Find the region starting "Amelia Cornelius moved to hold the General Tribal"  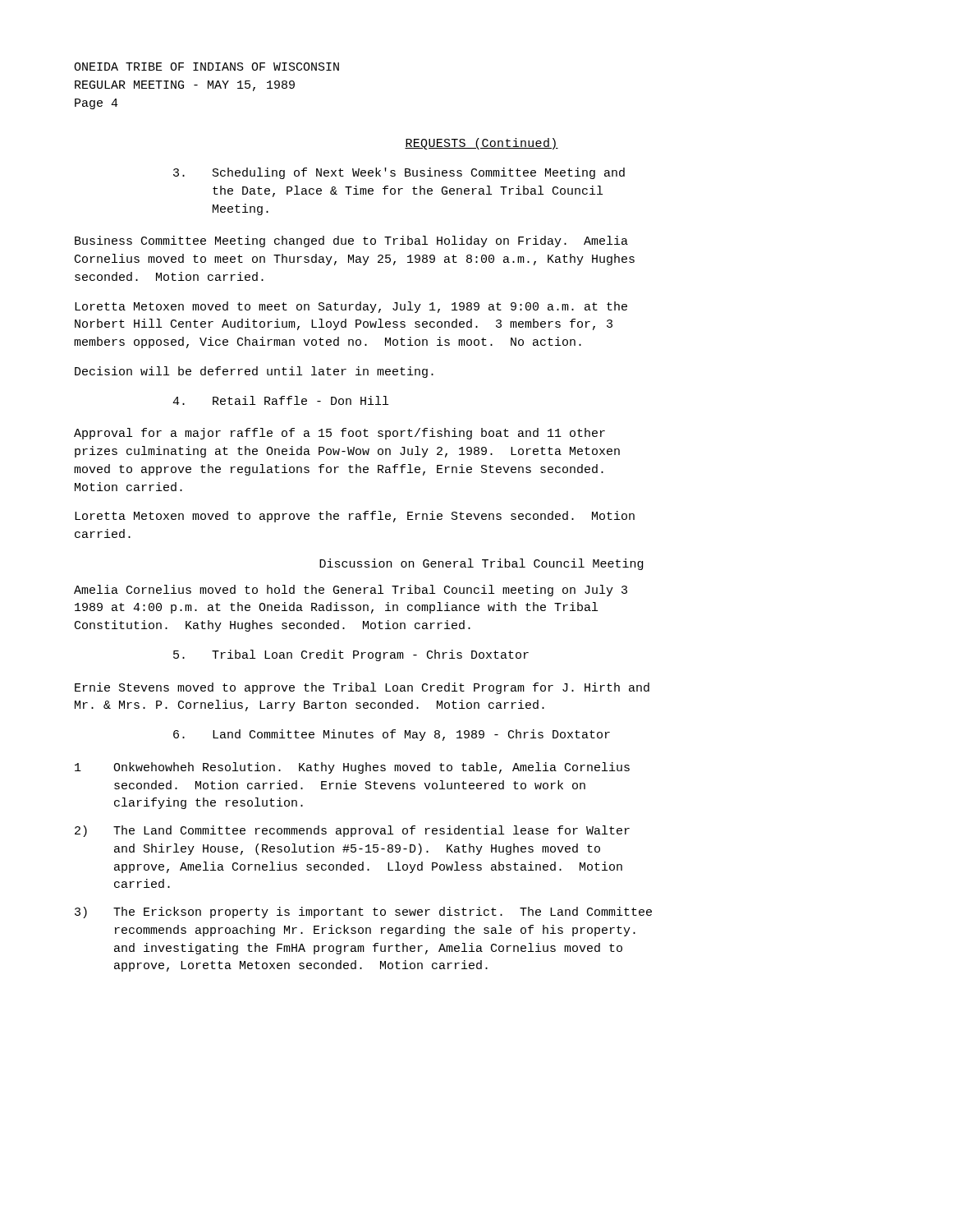(351, 608)
